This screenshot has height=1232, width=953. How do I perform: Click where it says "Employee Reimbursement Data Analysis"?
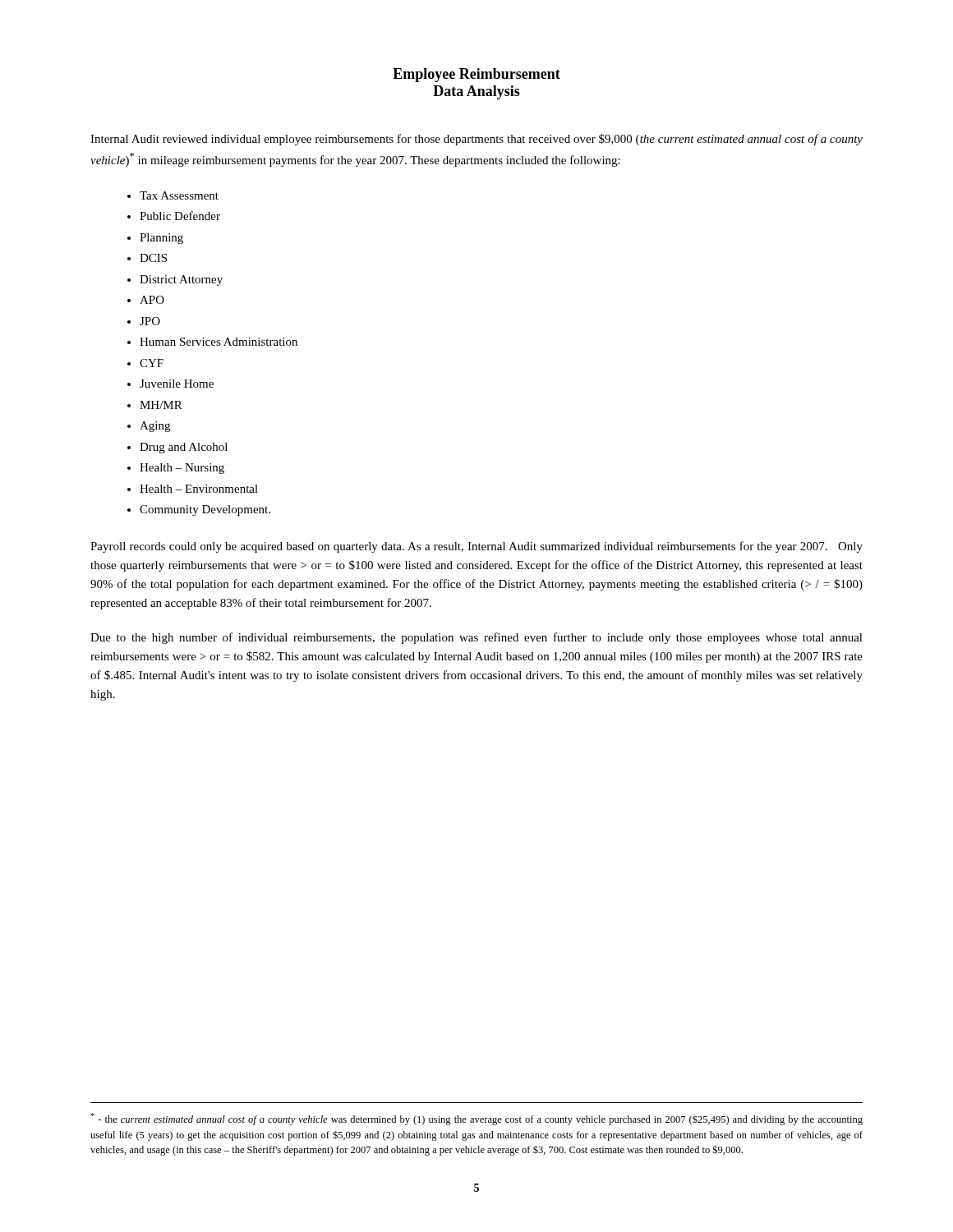tap(476, 83)
